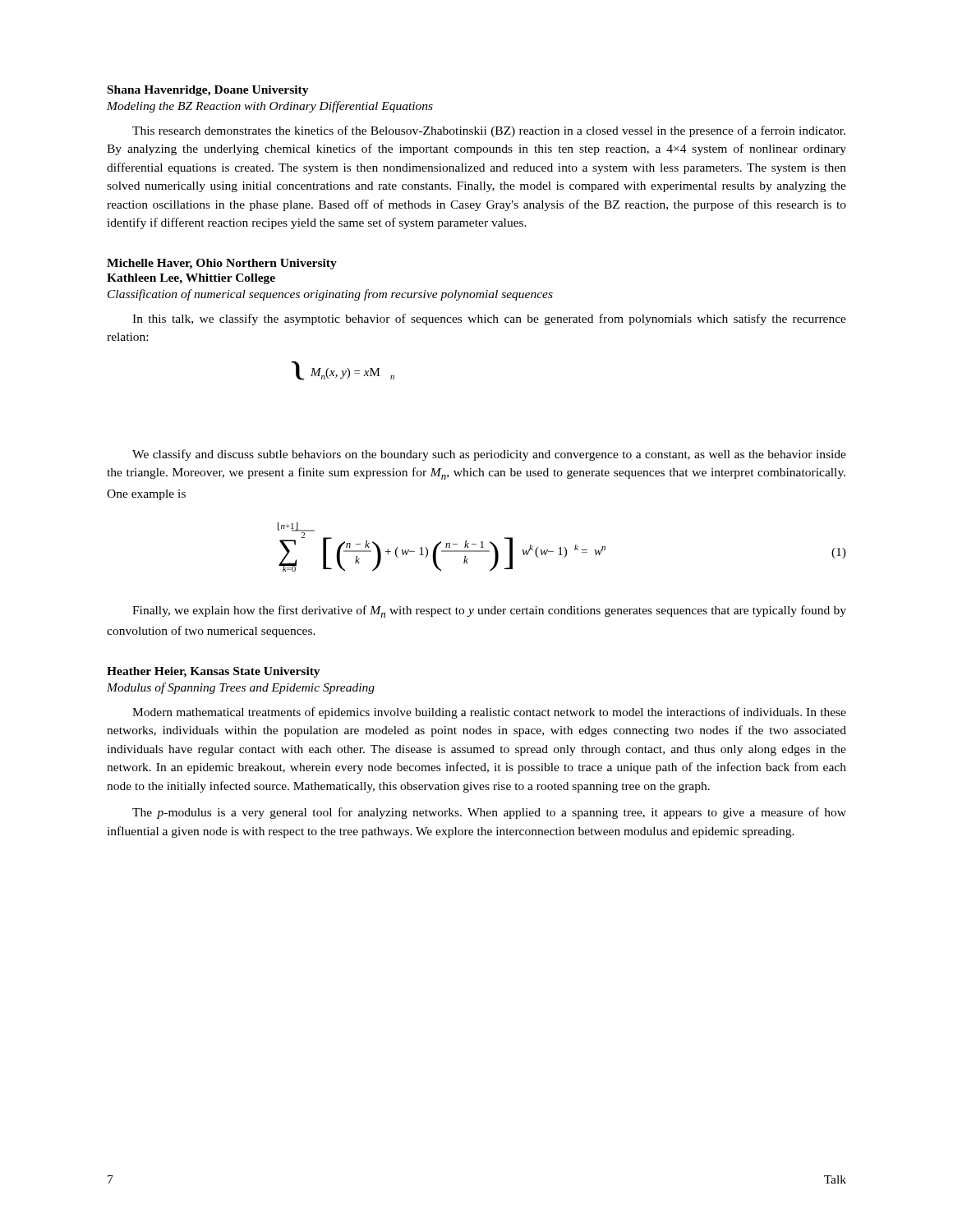Navigate to the passage starting "In this talk, we classify the asymptotic behavior"
953x1232 pixels.
[x=476, y=327]
